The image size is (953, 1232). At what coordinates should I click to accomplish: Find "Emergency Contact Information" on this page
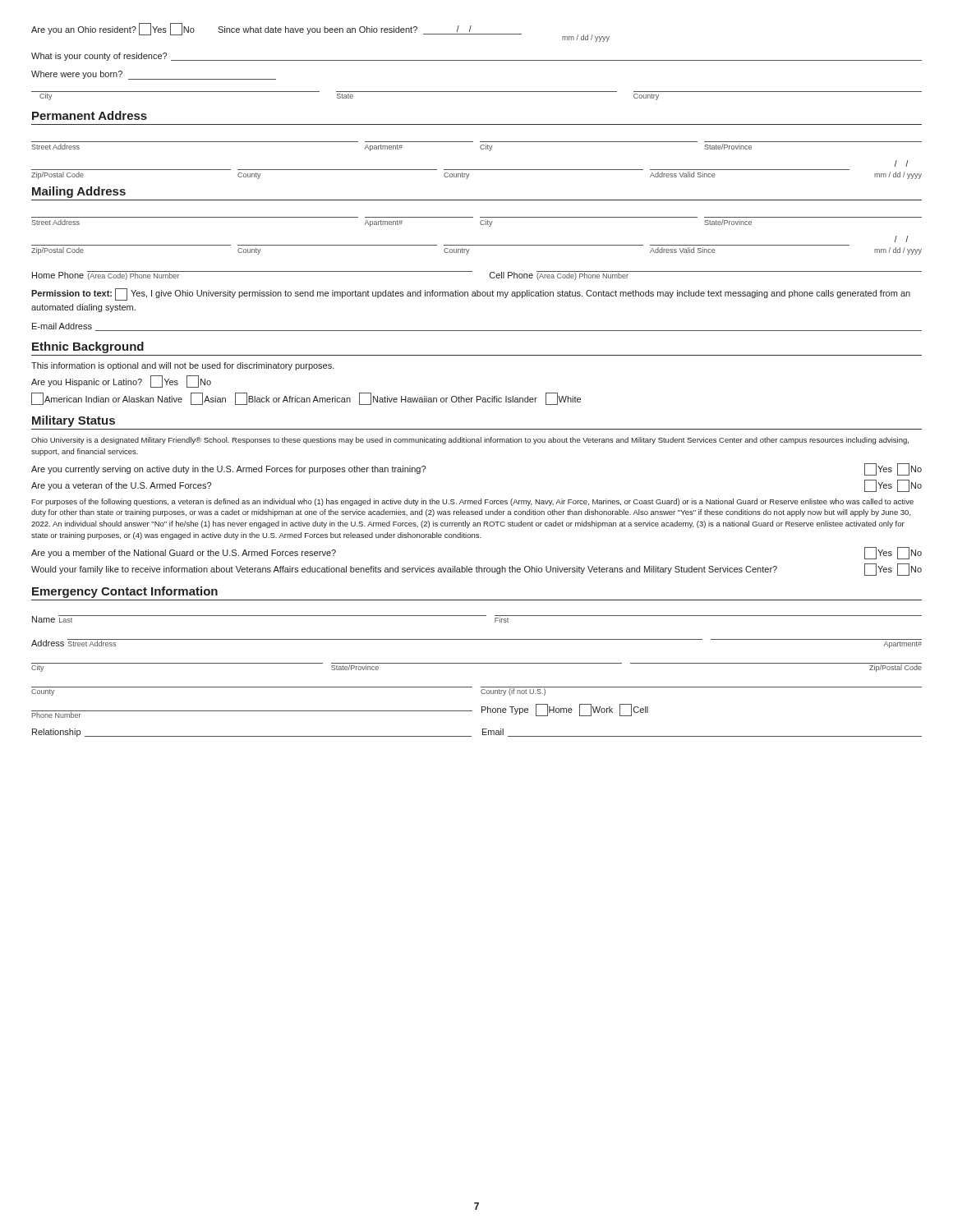click(125, 591)
